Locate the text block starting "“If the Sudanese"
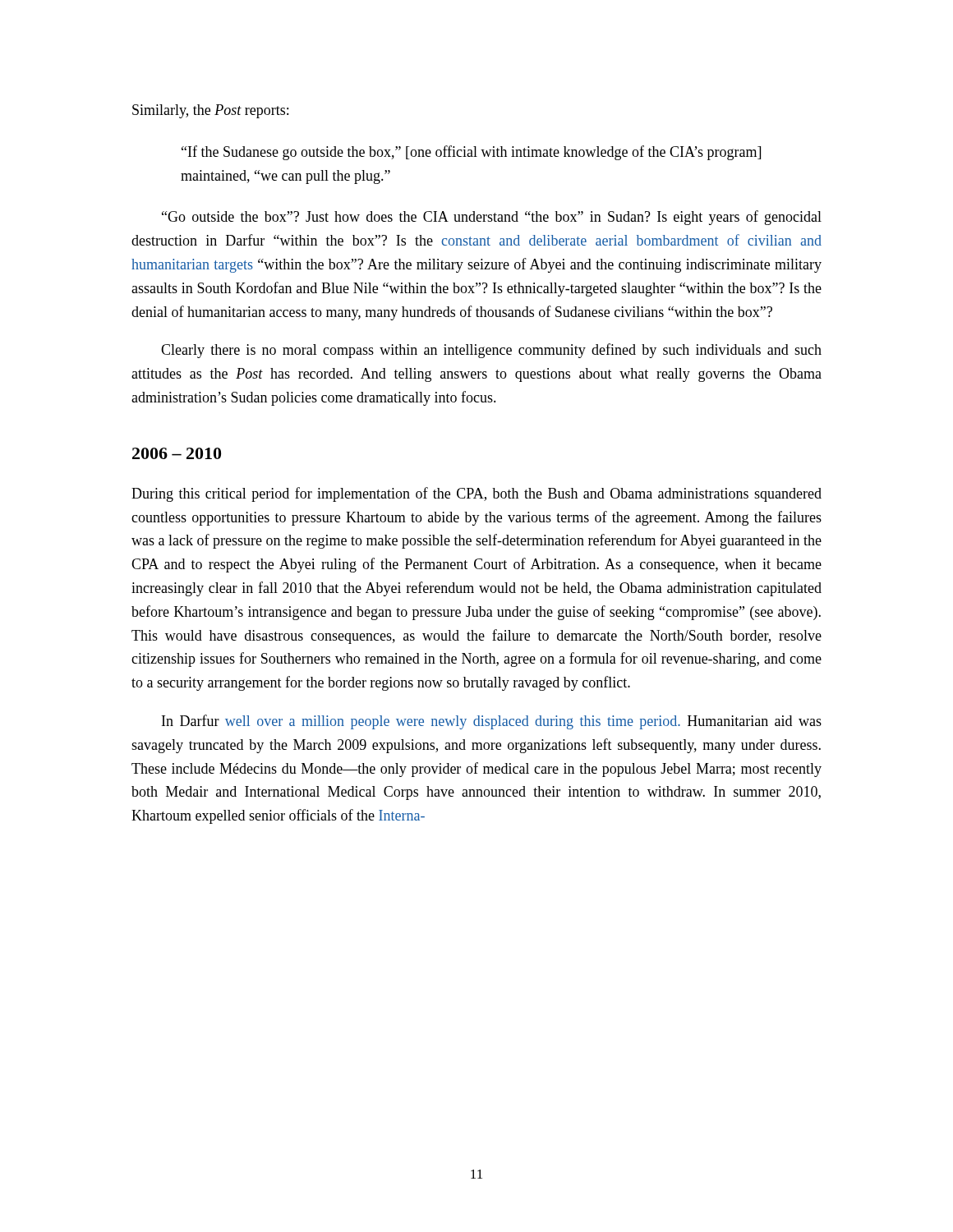Screen dimensions: 1232x953 click(x=471, y=164)
